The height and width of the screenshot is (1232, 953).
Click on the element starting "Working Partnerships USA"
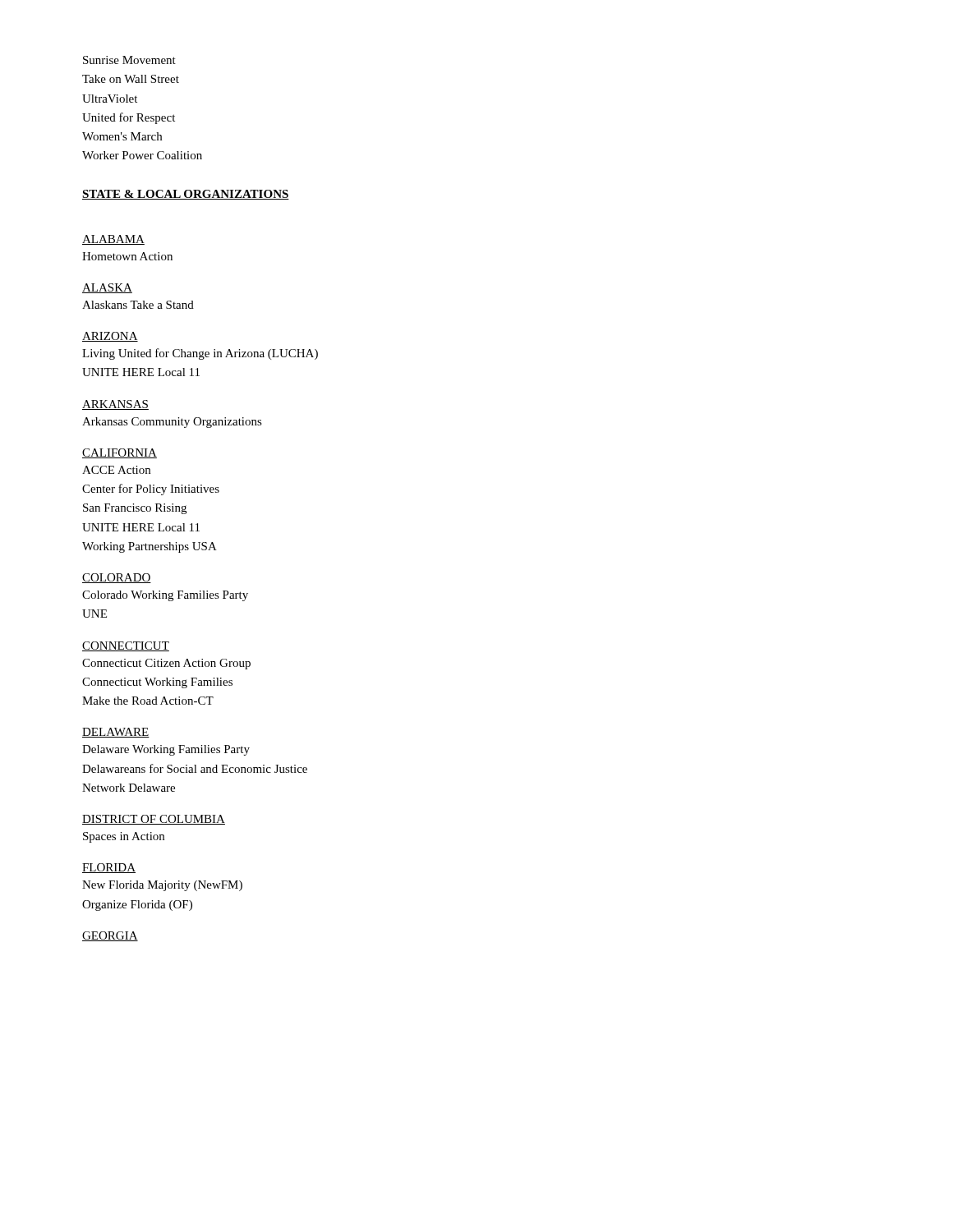149,546
